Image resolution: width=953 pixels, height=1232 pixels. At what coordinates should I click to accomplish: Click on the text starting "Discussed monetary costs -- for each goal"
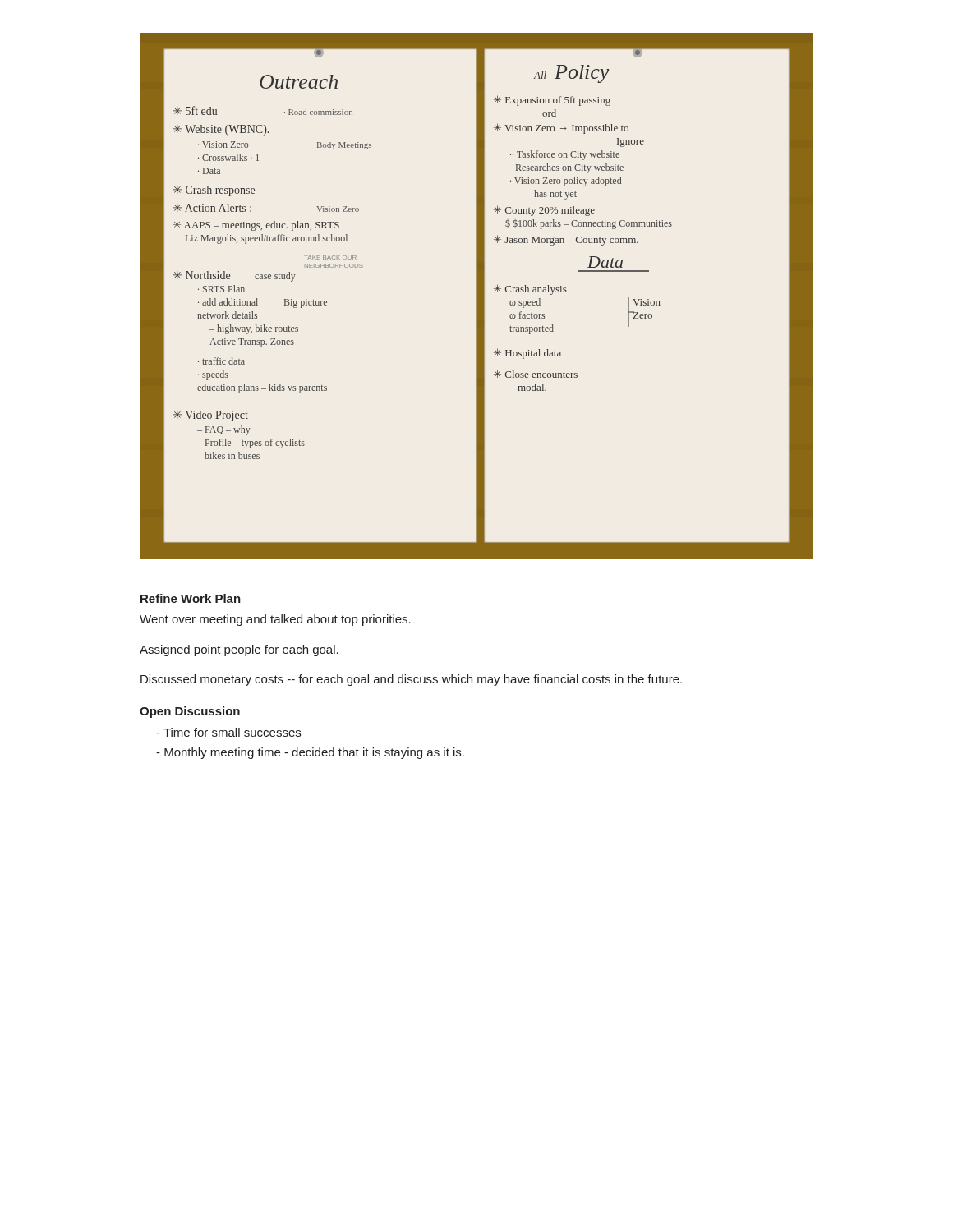pos(411,679)
